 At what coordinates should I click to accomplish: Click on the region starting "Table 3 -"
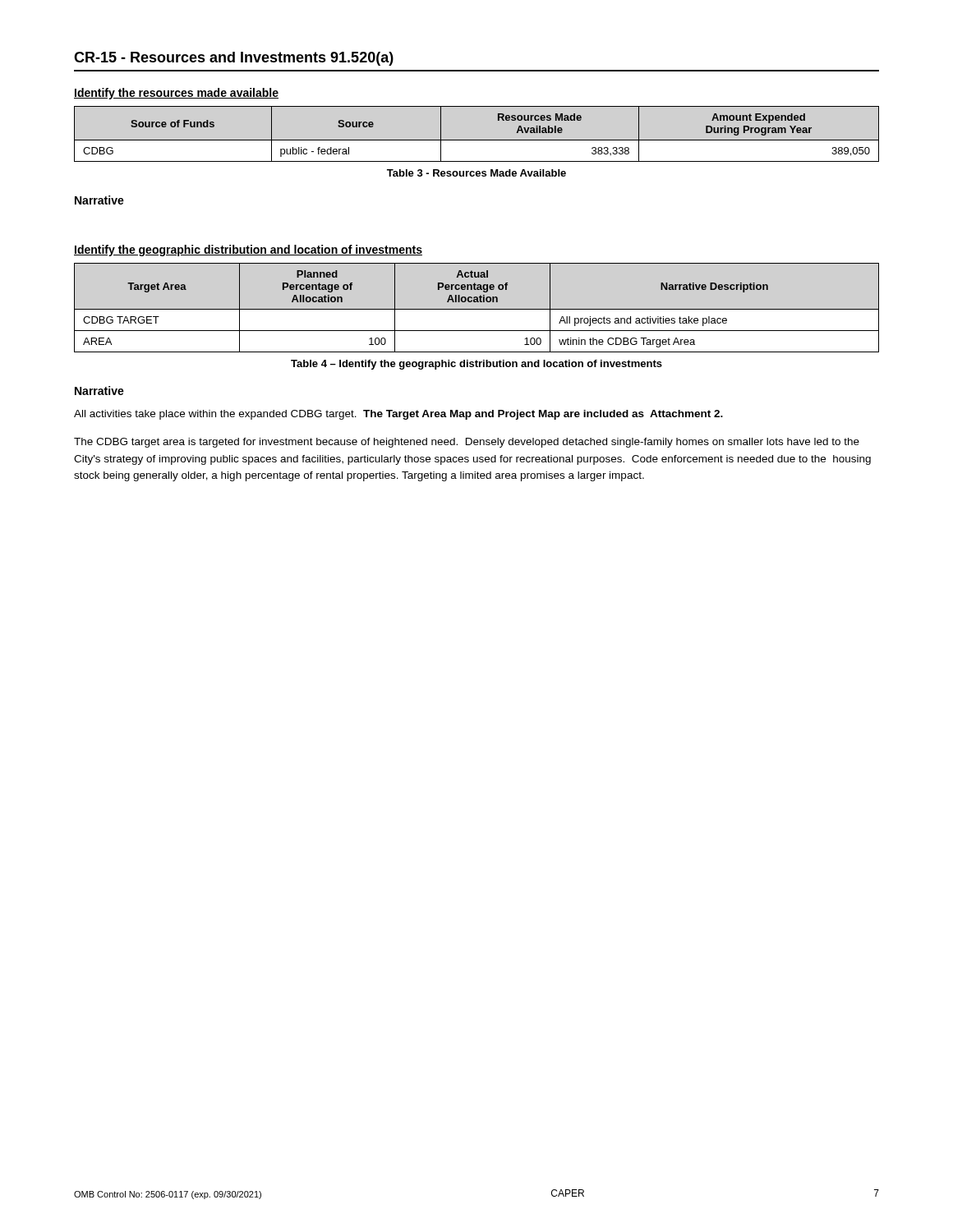tap(476, 173)
